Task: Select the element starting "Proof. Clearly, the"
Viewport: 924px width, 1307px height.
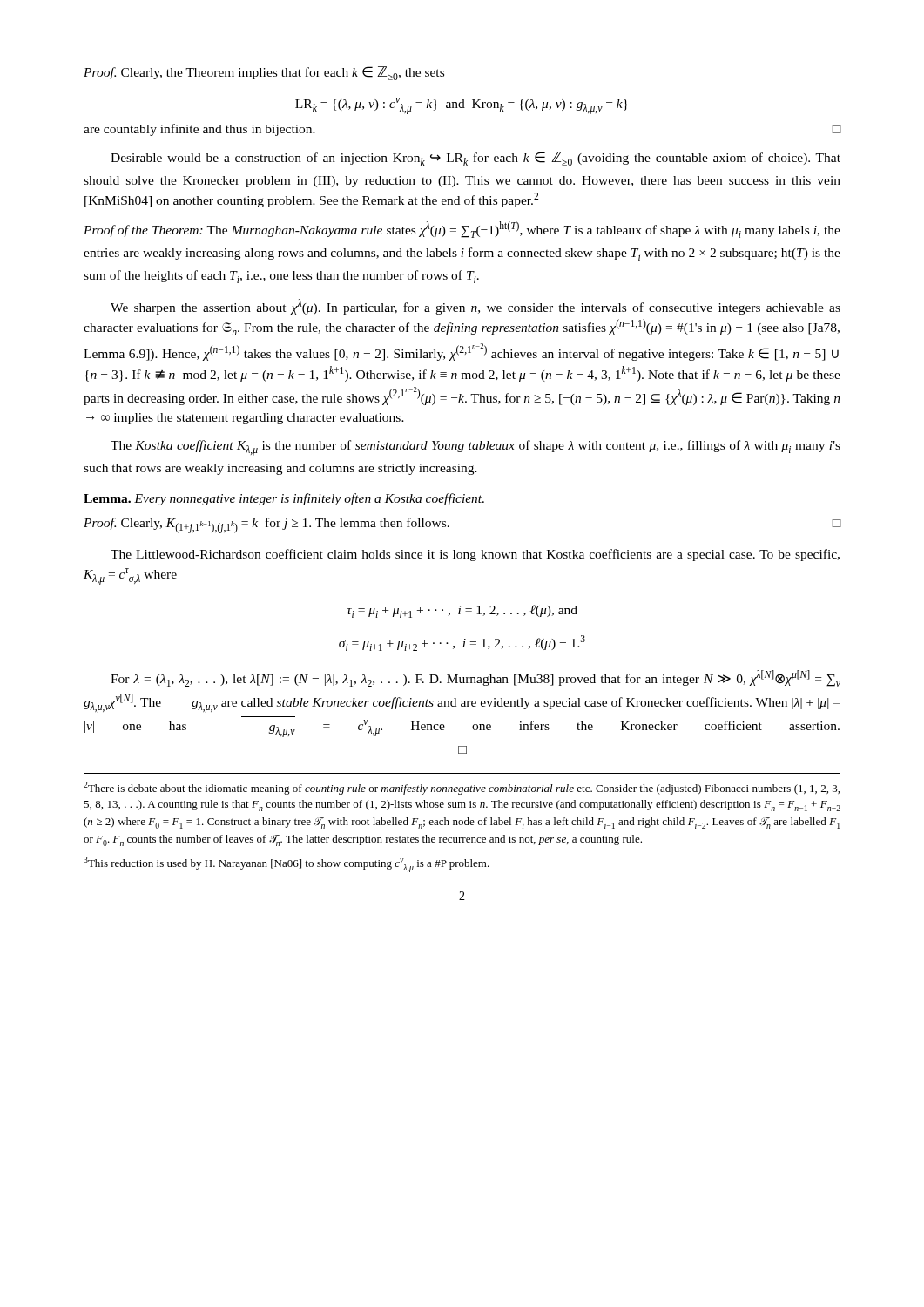Action: coord(264,73)
